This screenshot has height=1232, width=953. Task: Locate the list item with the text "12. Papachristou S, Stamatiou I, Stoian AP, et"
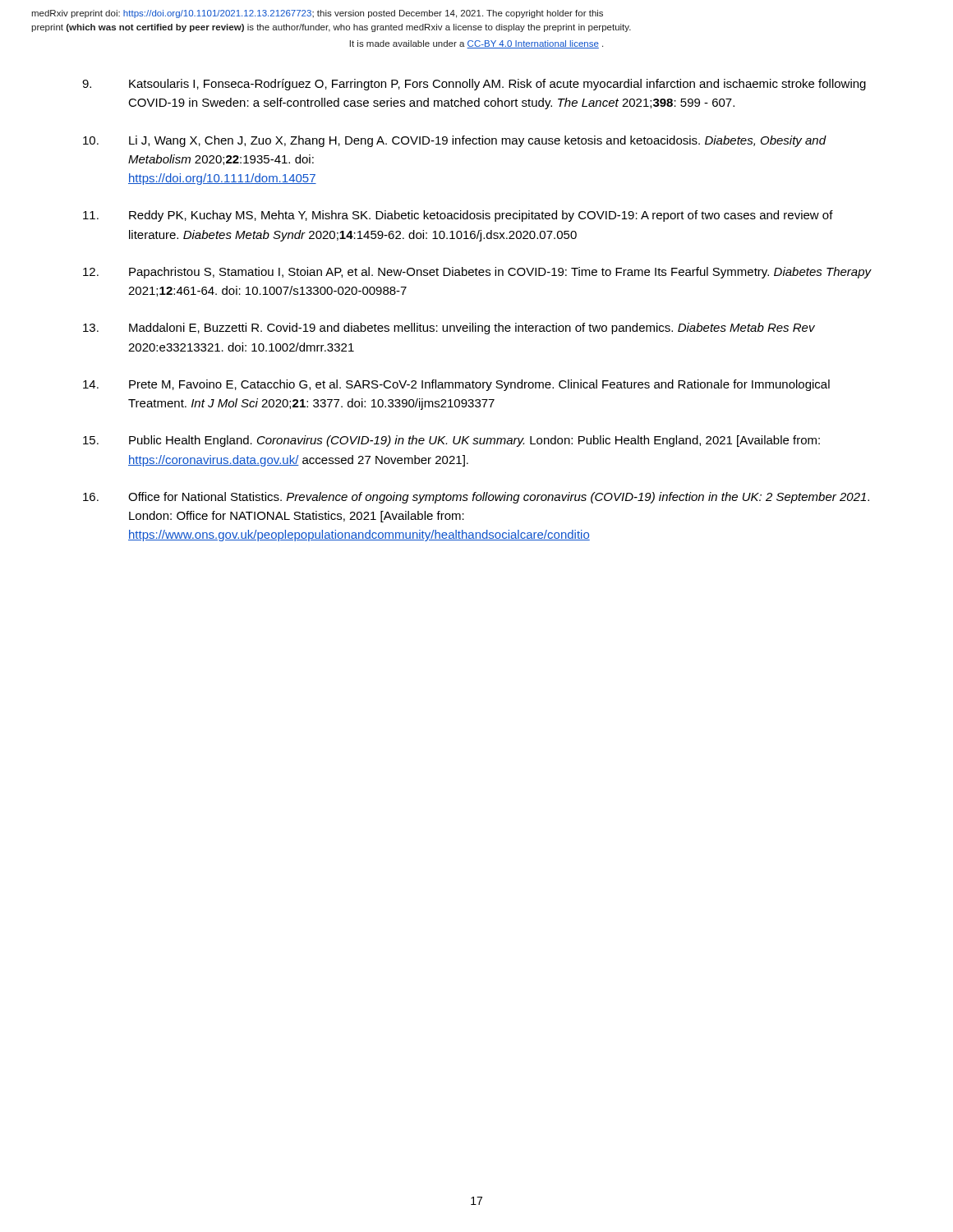[485, 281]
